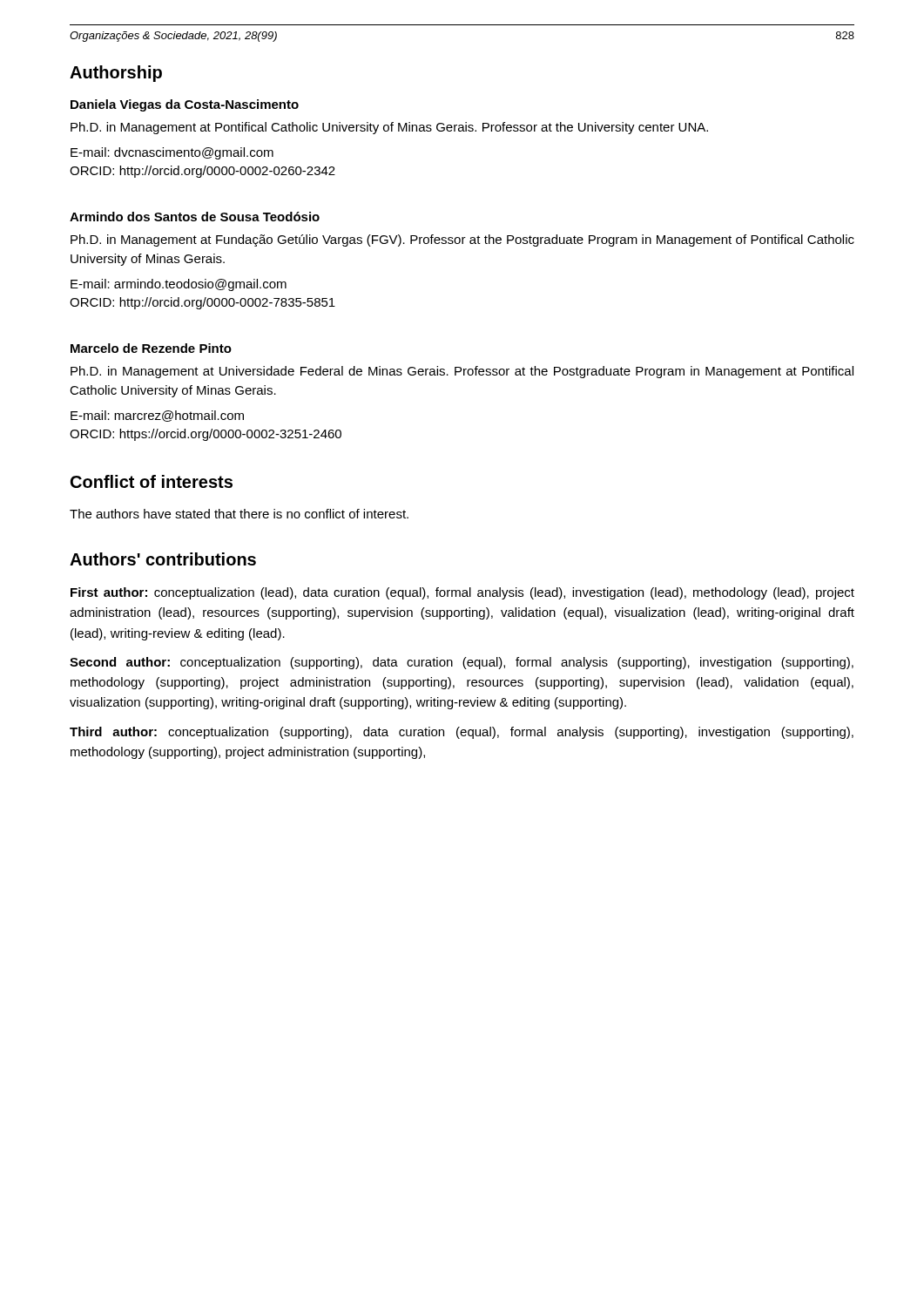924x1307 pixels.
Task: Select the title containing "Conflict of interests"
Action: [151, 481]
